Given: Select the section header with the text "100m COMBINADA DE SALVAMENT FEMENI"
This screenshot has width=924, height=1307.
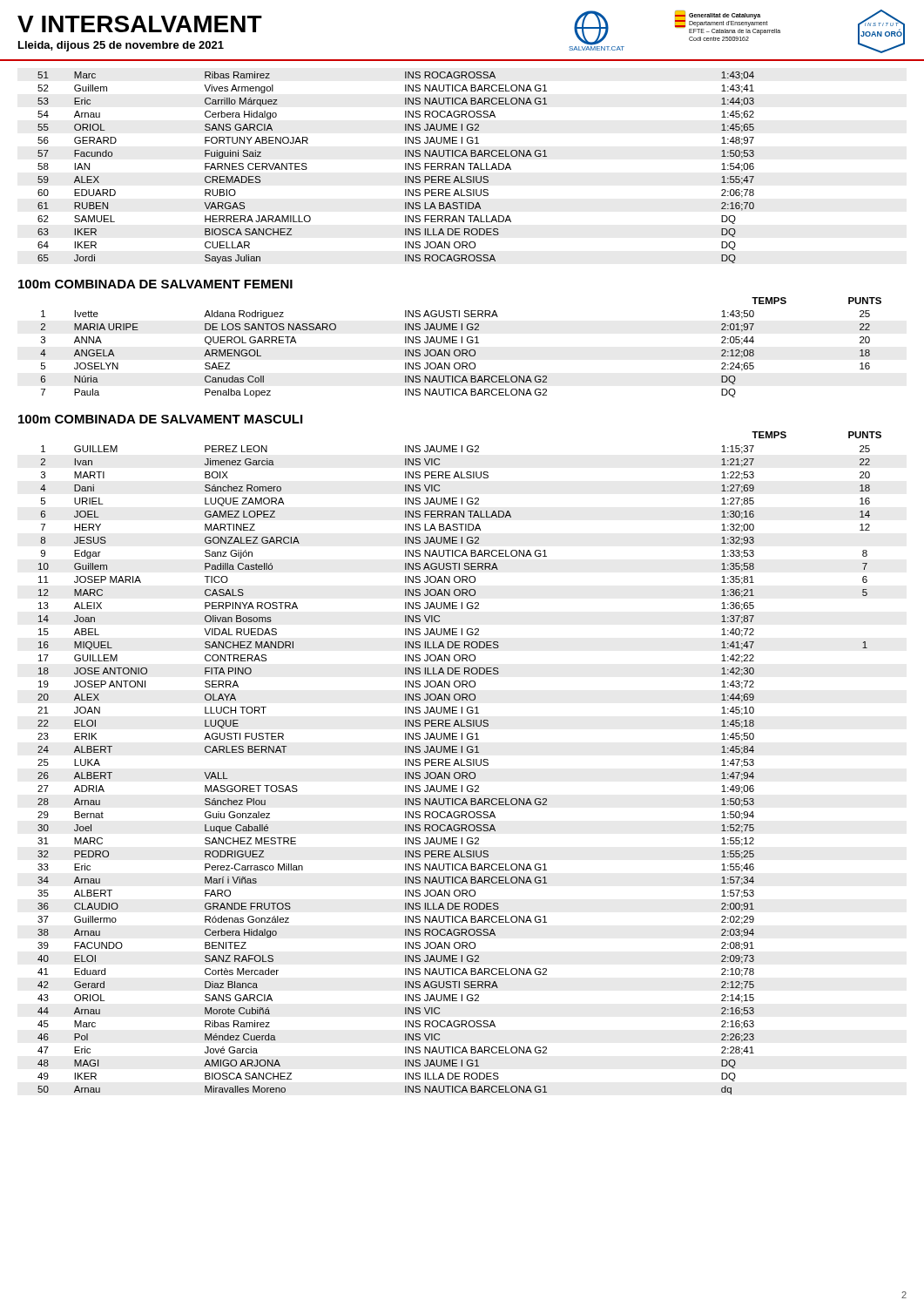Looking at the screenshot, I should [155, 284].
